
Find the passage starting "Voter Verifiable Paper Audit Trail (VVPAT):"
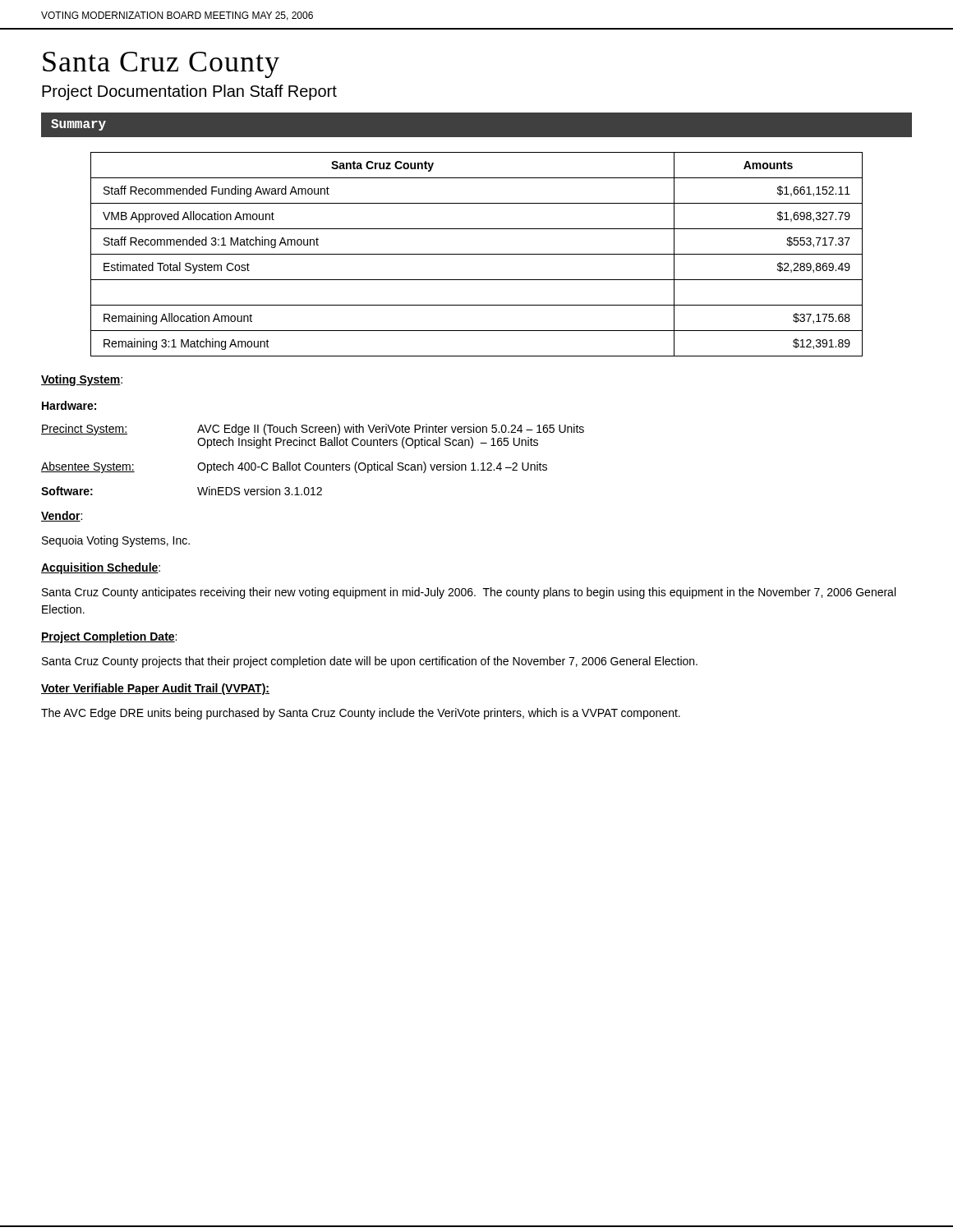(155, 688)
